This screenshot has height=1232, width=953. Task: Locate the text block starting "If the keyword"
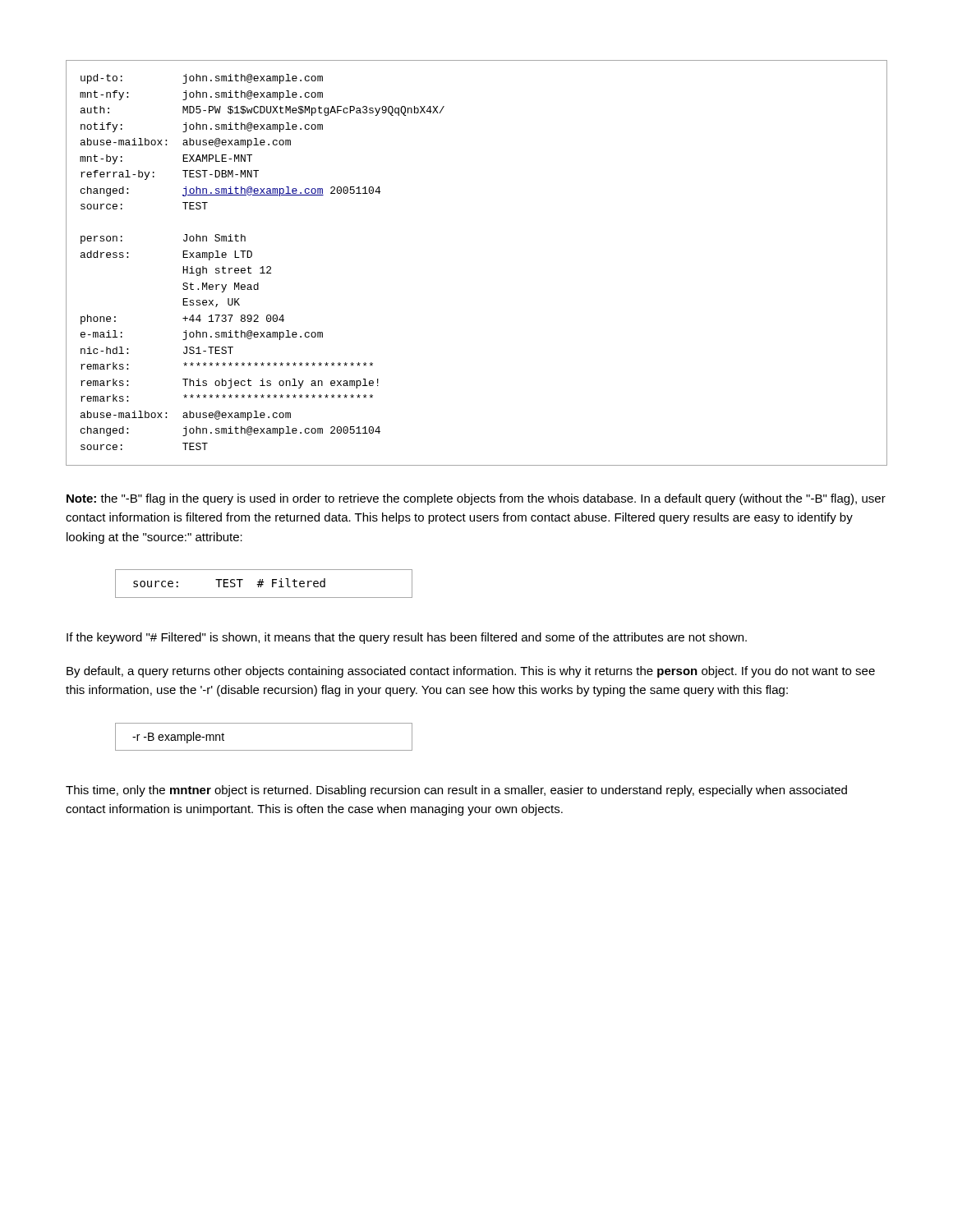point(407,637)
